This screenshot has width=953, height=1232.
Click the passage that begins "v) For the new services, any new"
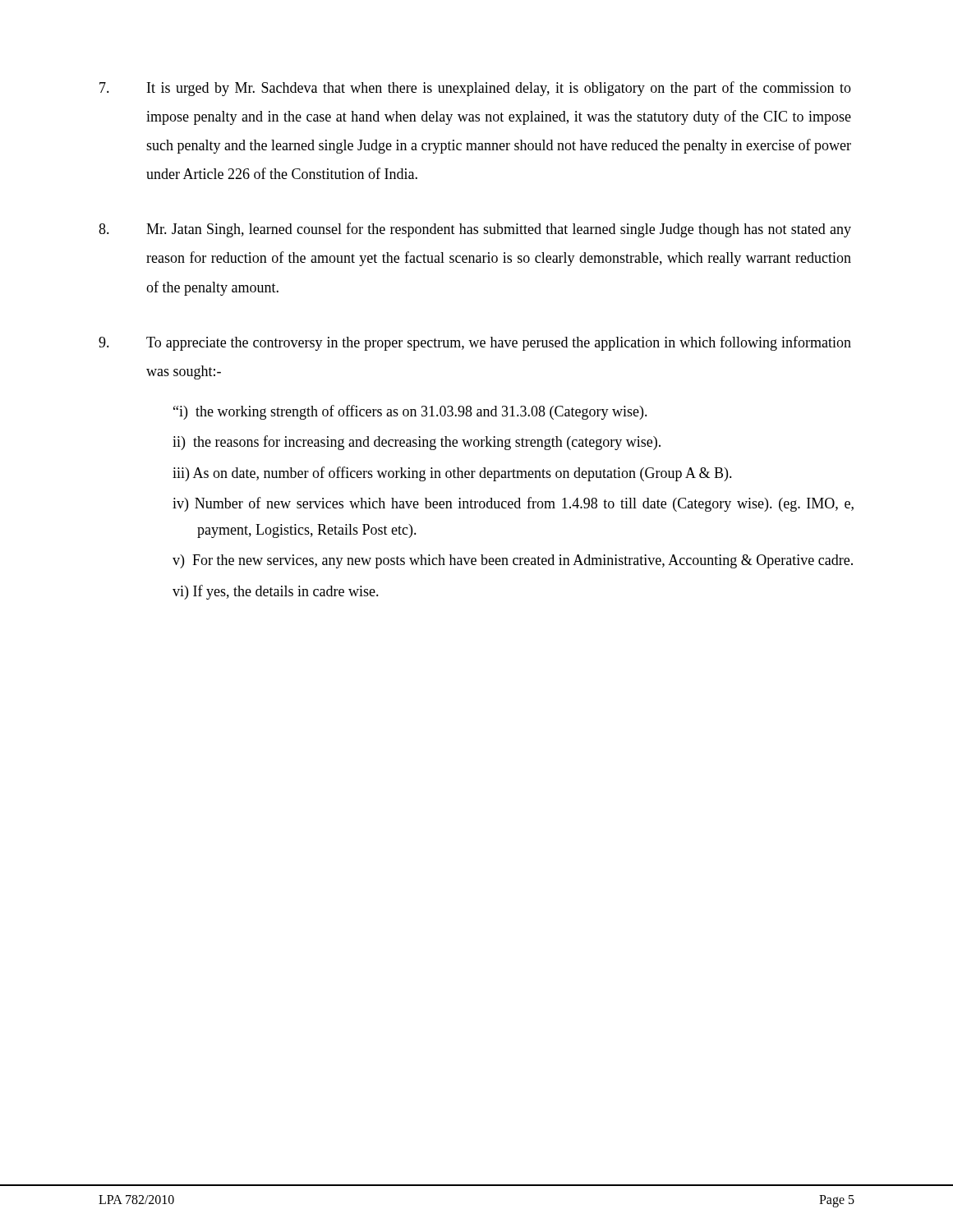click(x=513, y=561)
